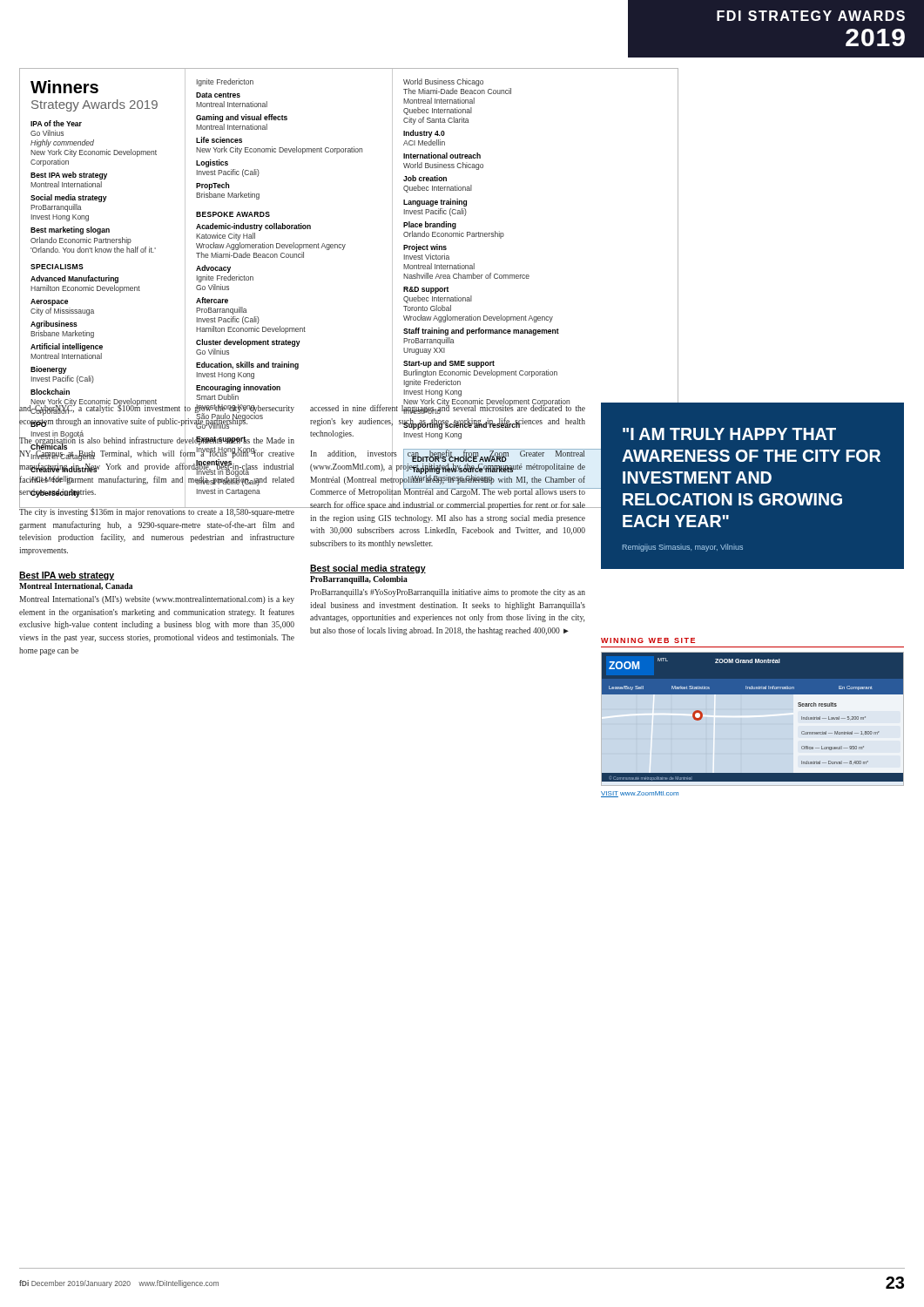Screen dimensions: 1307x924
Task: Where is the passage that starts "In addition, investors can benefit from"?
Action: 448,499
